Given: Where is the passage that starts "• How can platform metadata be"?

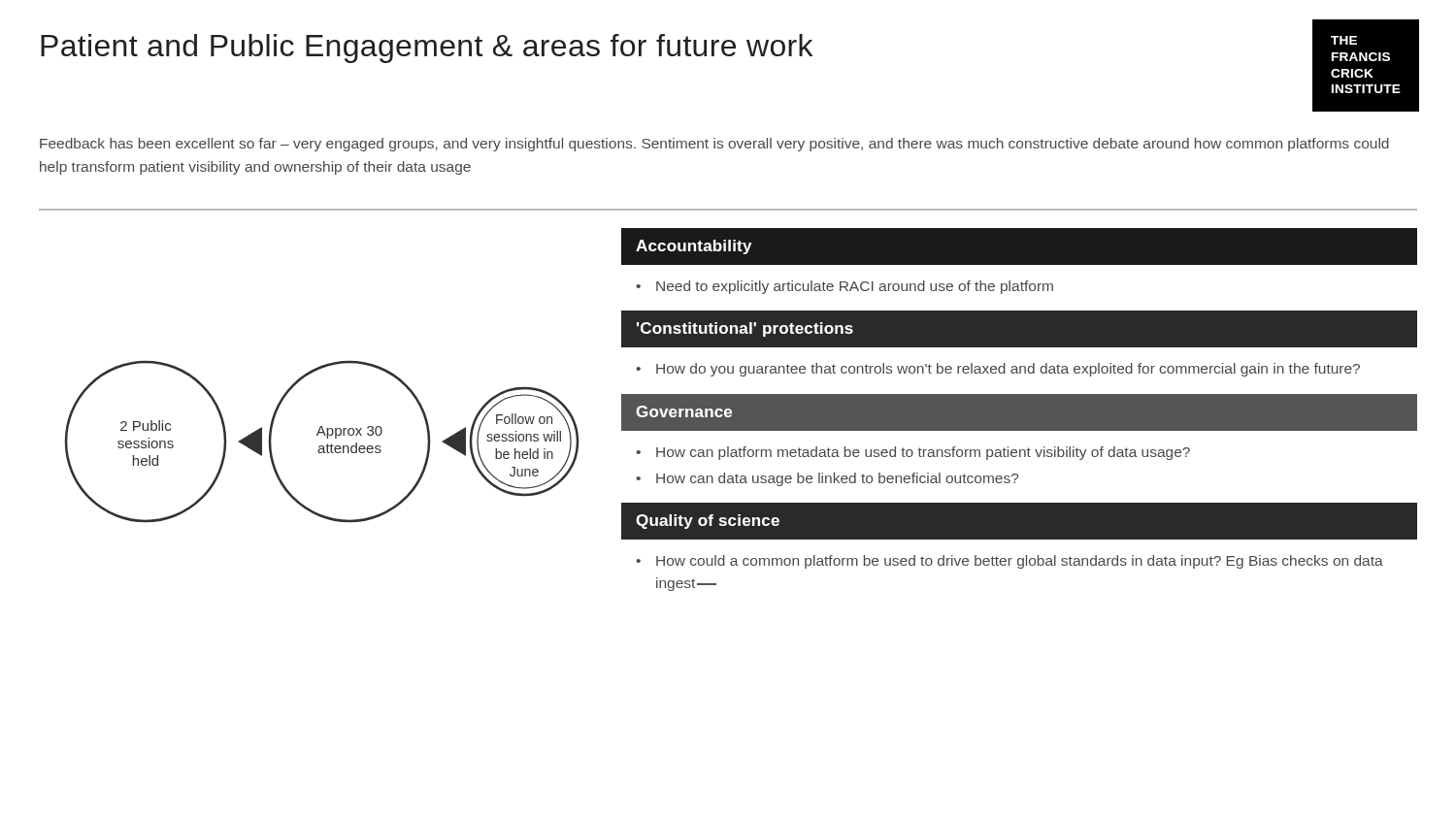Looking at the screenshot, I should (1019, 451).
